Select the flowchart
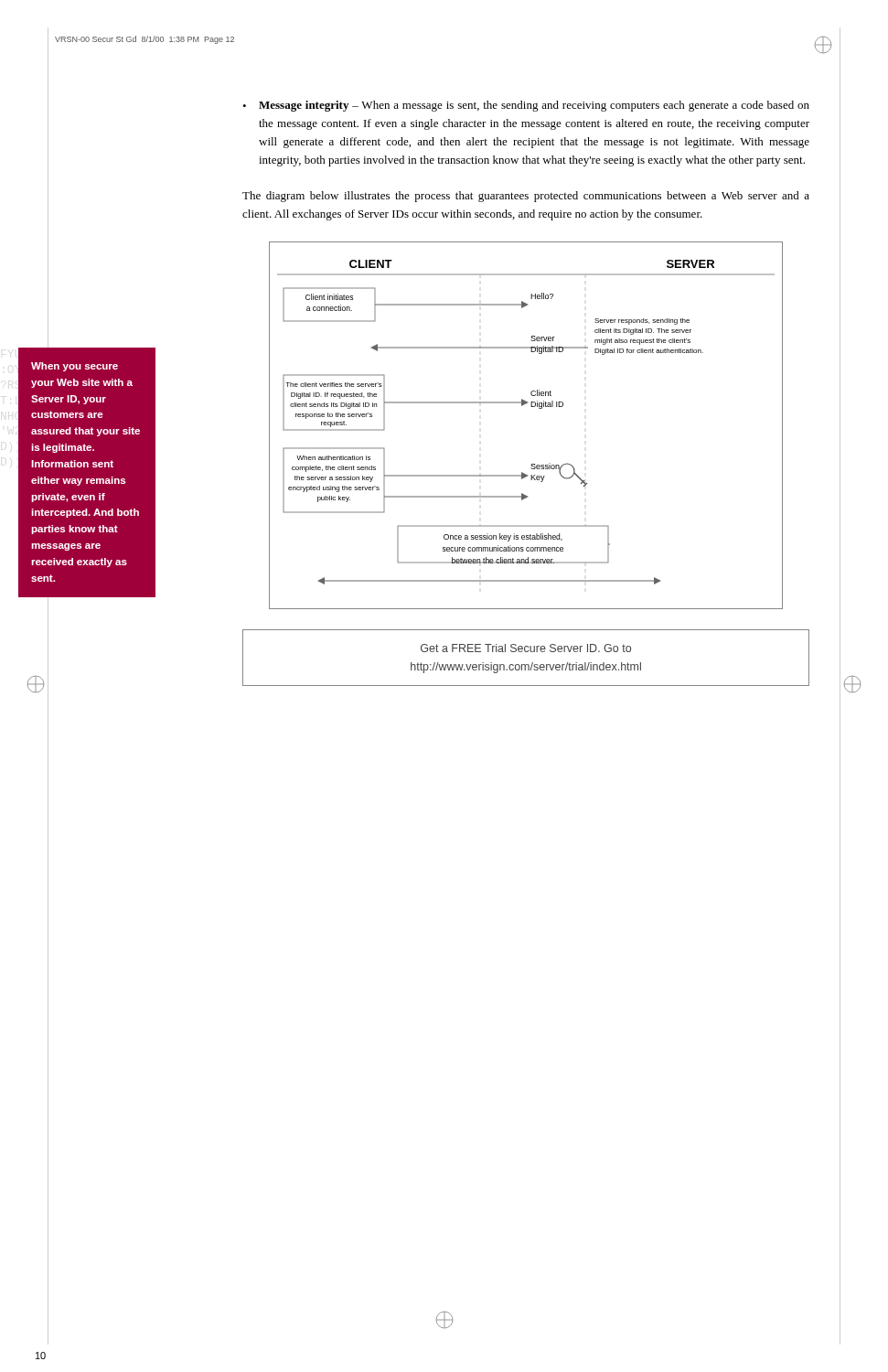Viewport: 888px width, 1372px height. click(x=526, y=425)
